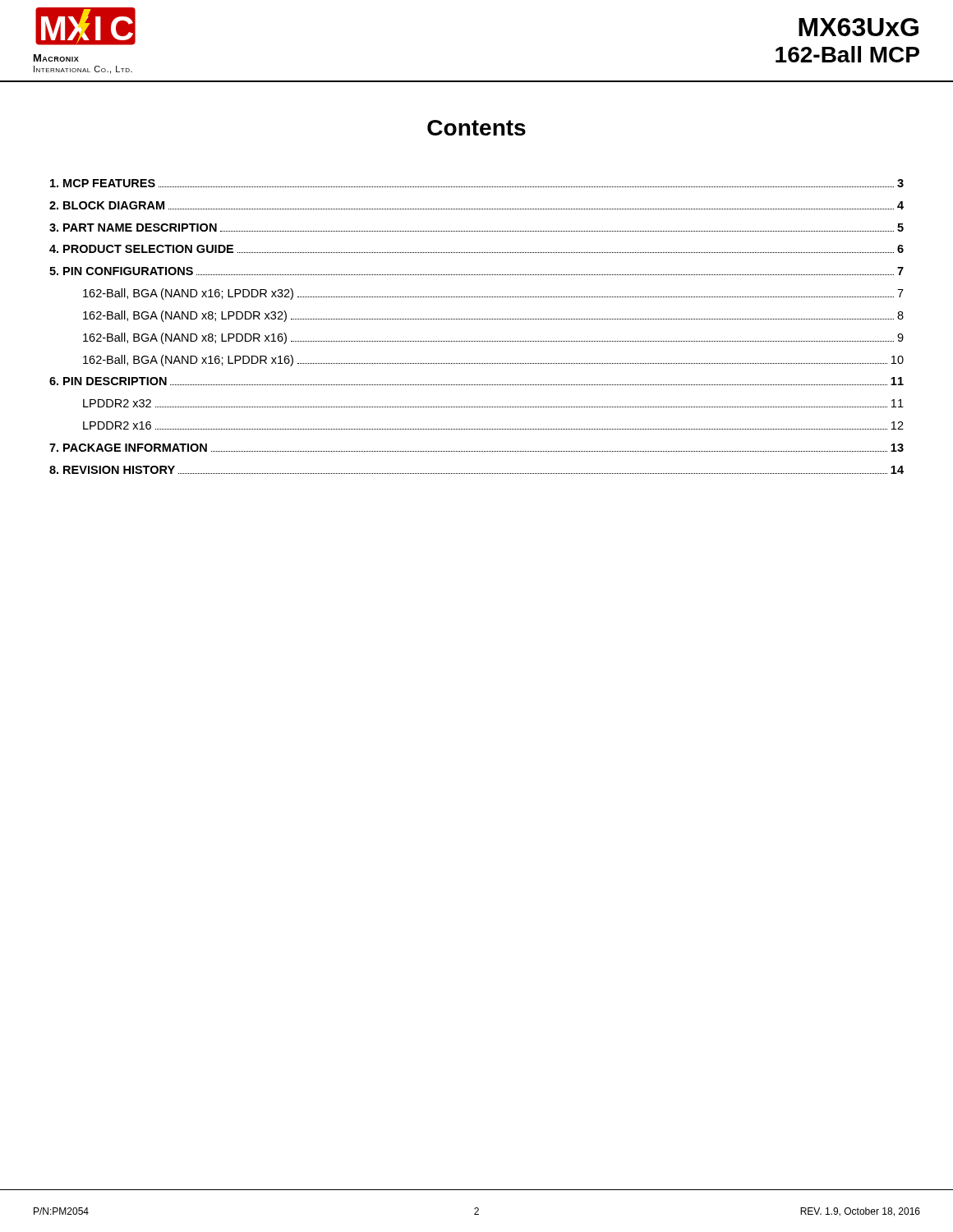Screen dimensions: 1232x953
Task: Point to the passage starting "2. BLOCK DIAGRAM 4"
Action: pyautogui.click(x=476, y=206)
